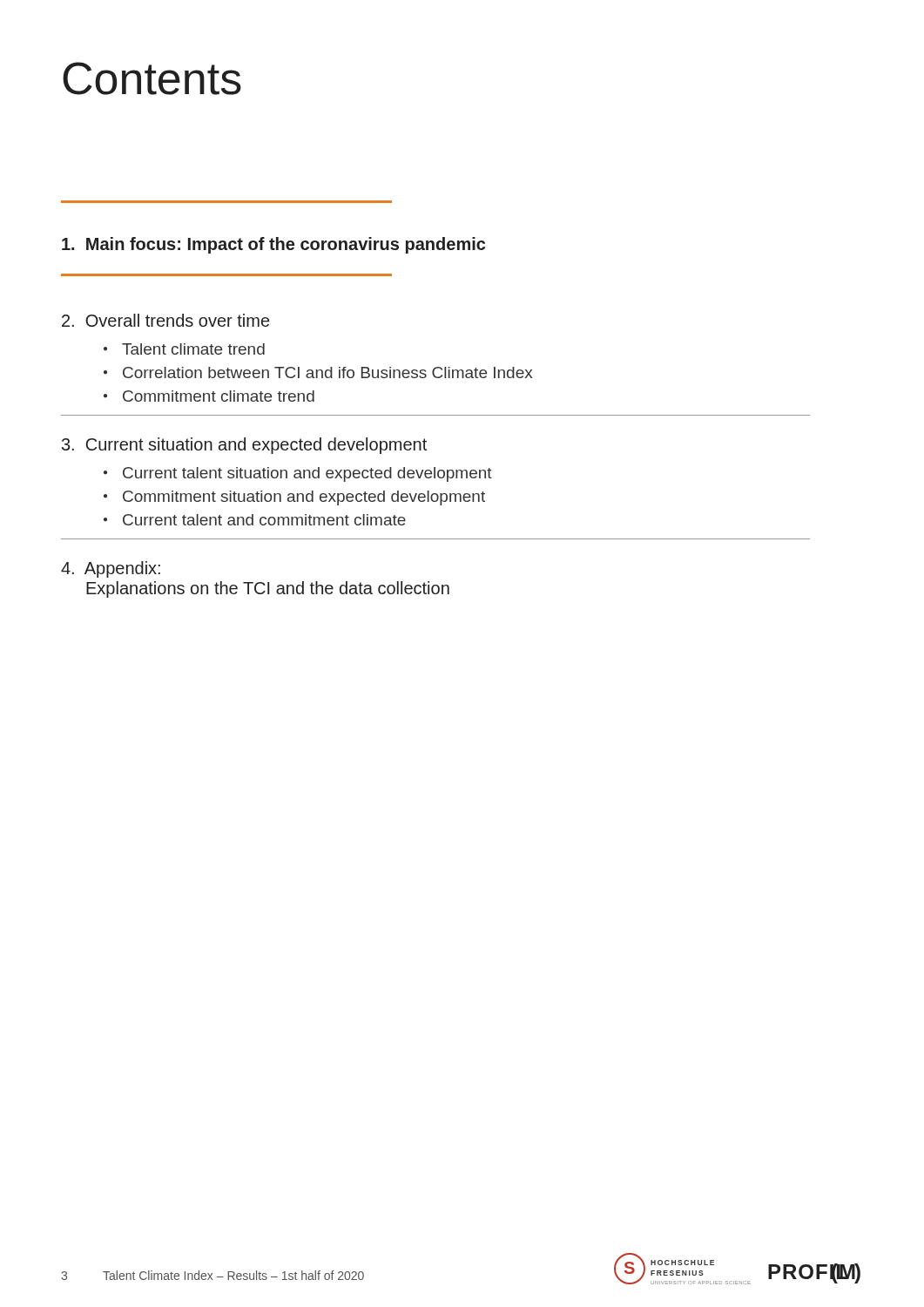Find the element starting "Current talent situation and"
Image resolution: width=924 pixels, height=1307 pixels.
tap(307, 473)
